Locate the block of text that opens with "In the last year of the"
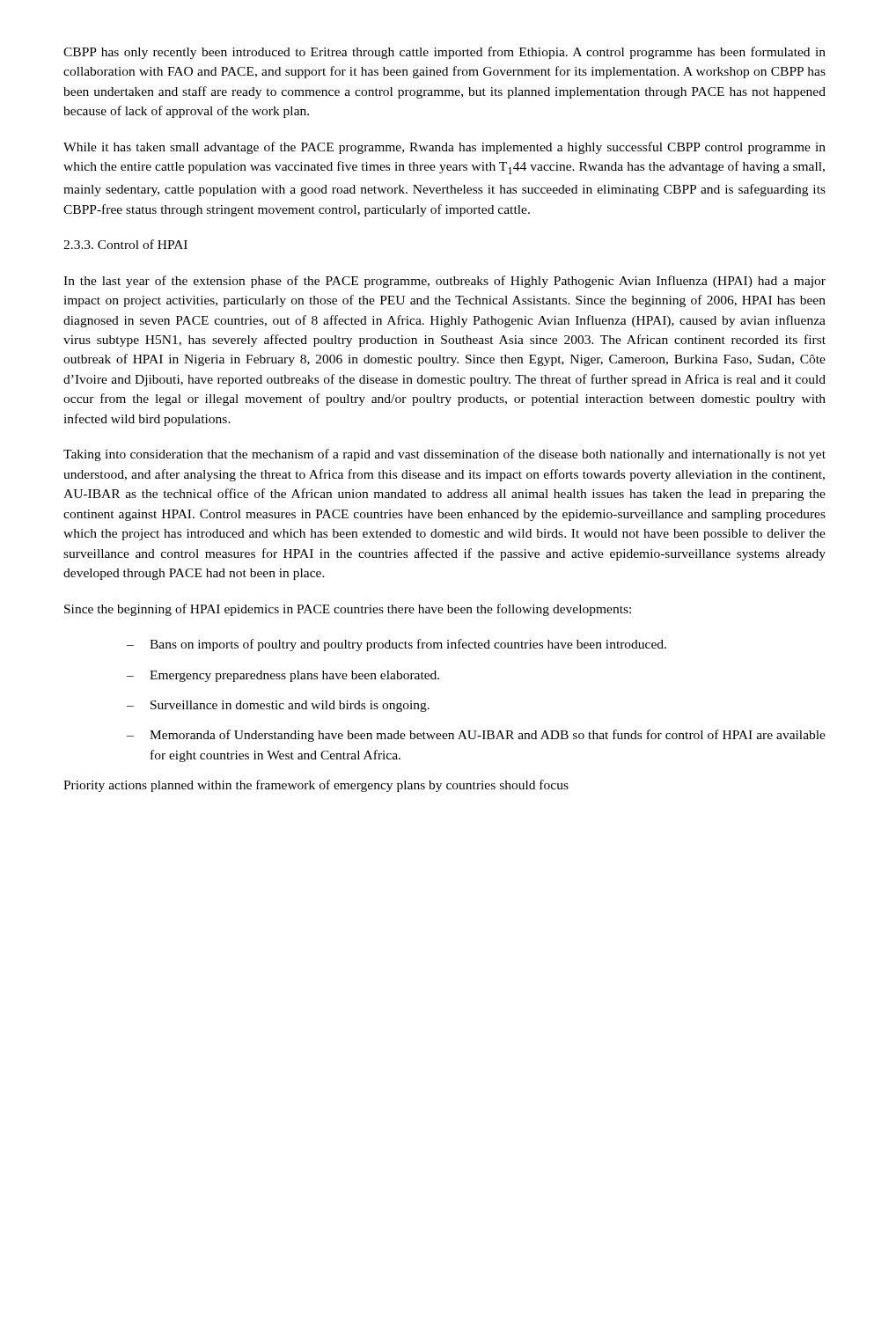The image size is (896, 1320). pos(444,349)
